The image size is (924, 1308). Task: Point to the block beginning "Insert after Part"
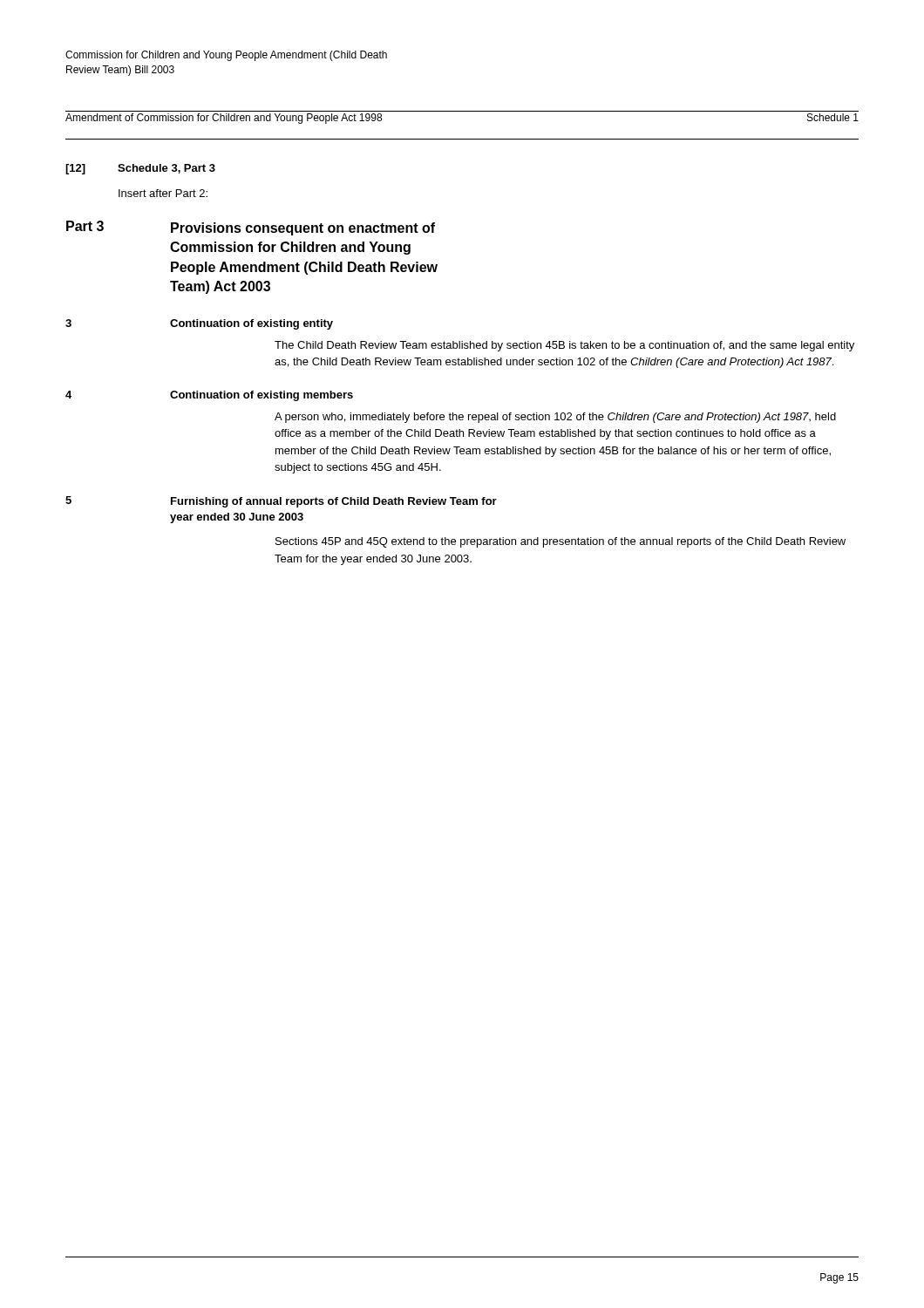pyautogui.click(x=163, y=193)
